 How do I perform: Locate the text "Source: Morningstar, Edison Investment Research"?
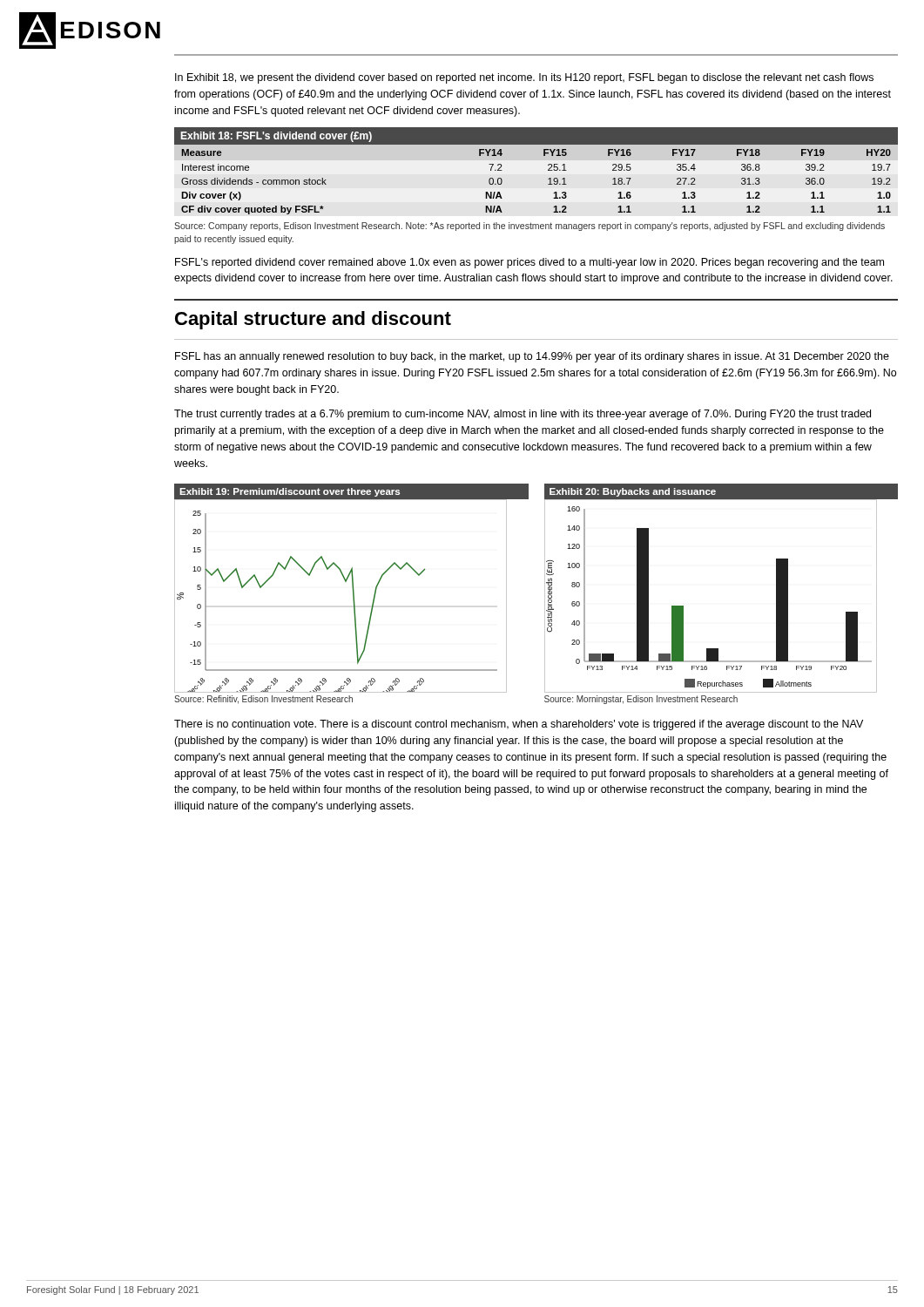click(641, 700)
